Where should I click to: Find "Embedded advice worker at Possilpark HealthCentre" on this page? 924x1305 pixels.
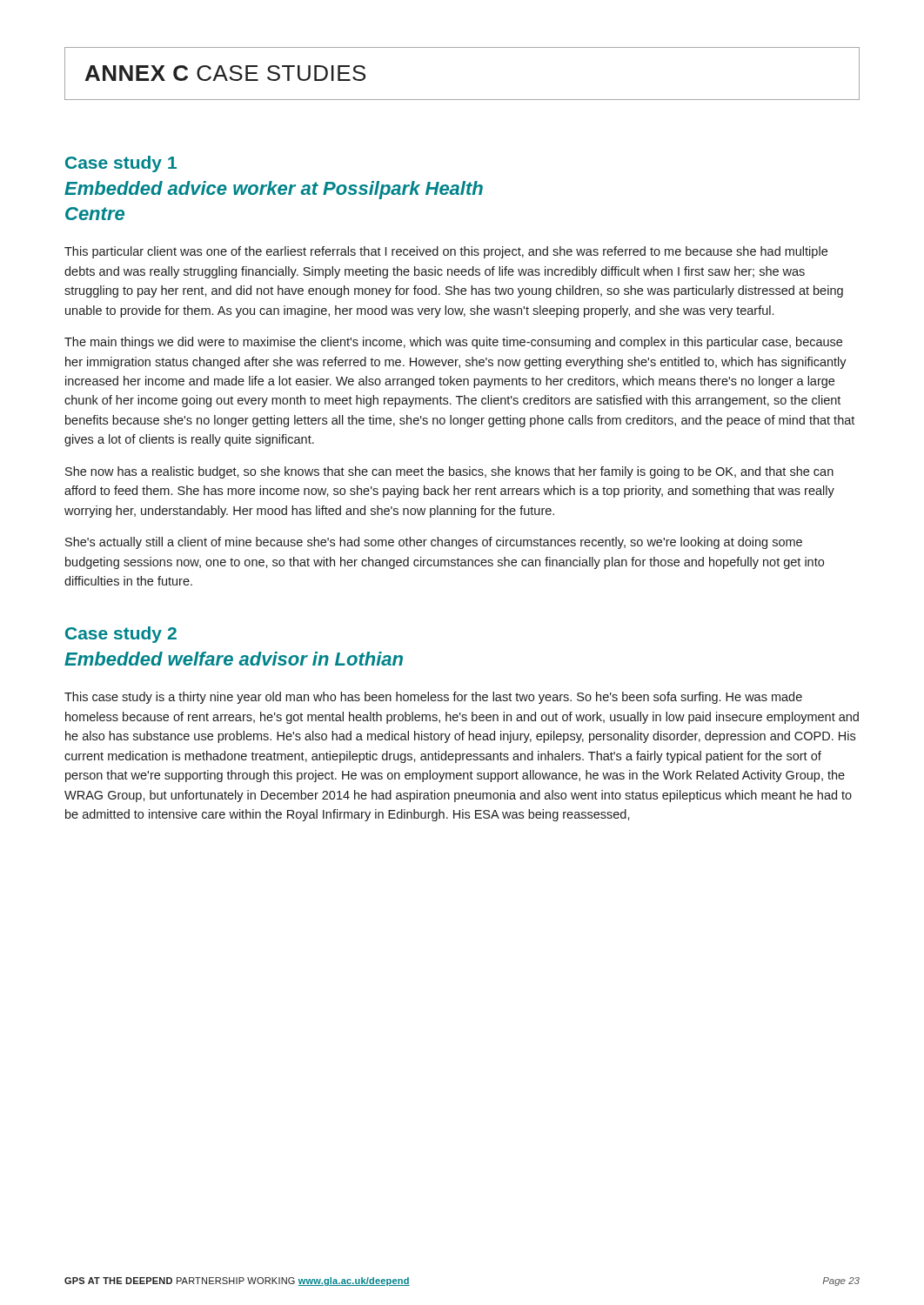274,201
